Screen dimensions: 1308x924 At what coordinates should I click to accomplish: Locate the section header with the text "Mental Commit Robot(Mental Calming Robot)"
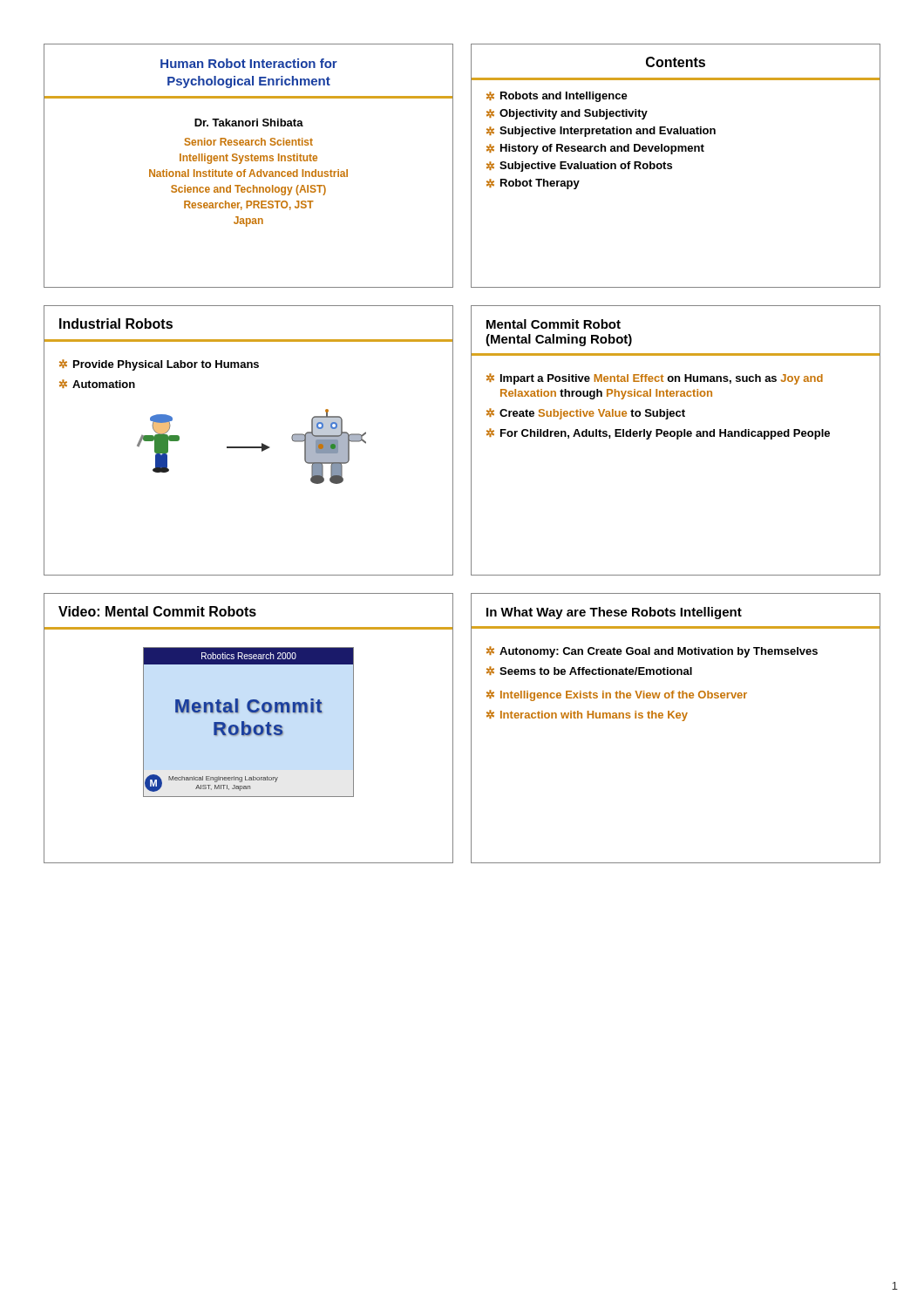(559, 331)
